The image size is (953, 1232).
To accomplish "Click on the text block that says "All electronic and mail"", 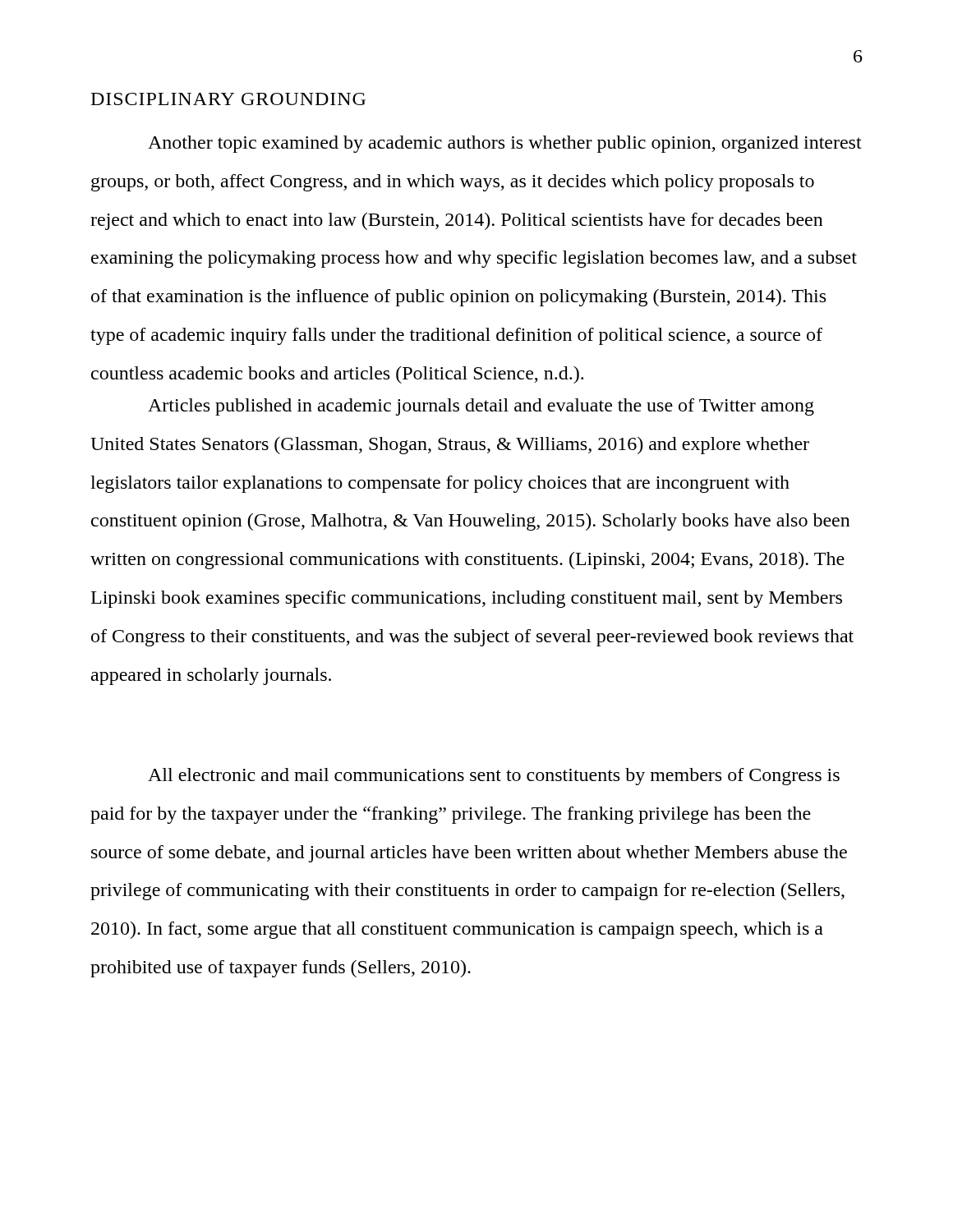I will click(494, 777).
